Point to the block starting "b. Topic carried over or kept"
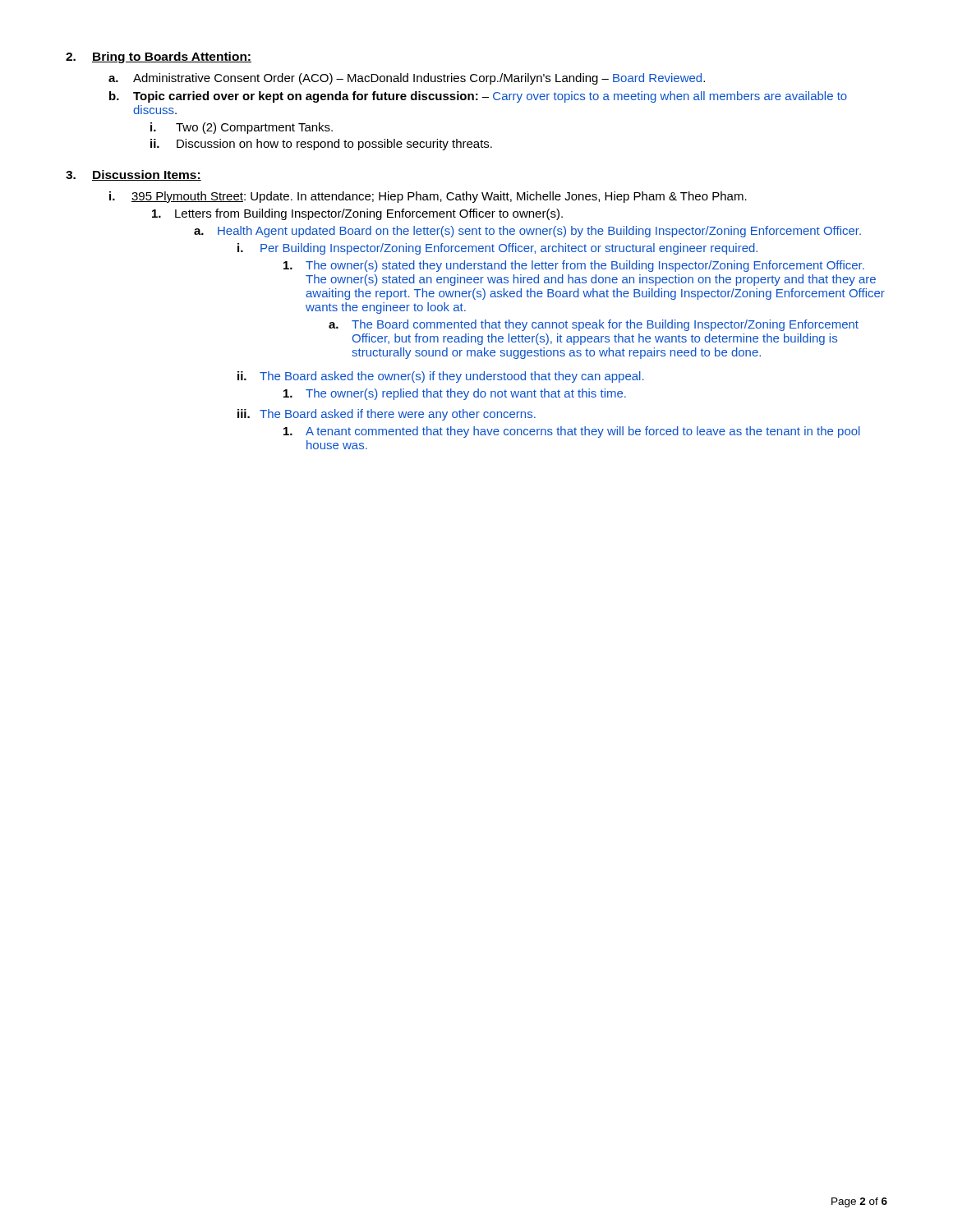 coord(478,97)
